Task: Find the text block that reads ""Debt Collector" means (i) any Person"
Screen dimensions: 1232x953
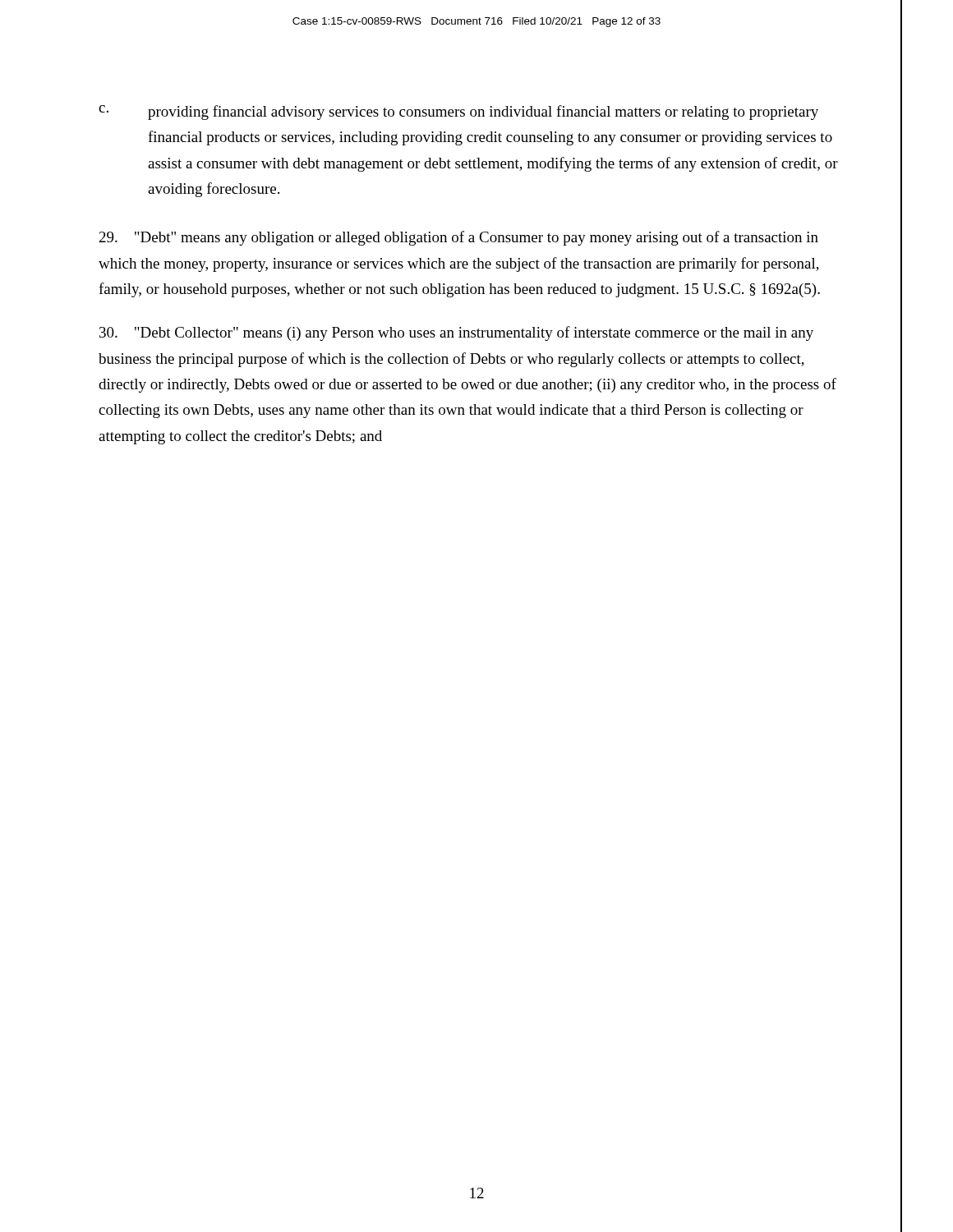Action: 467,384
